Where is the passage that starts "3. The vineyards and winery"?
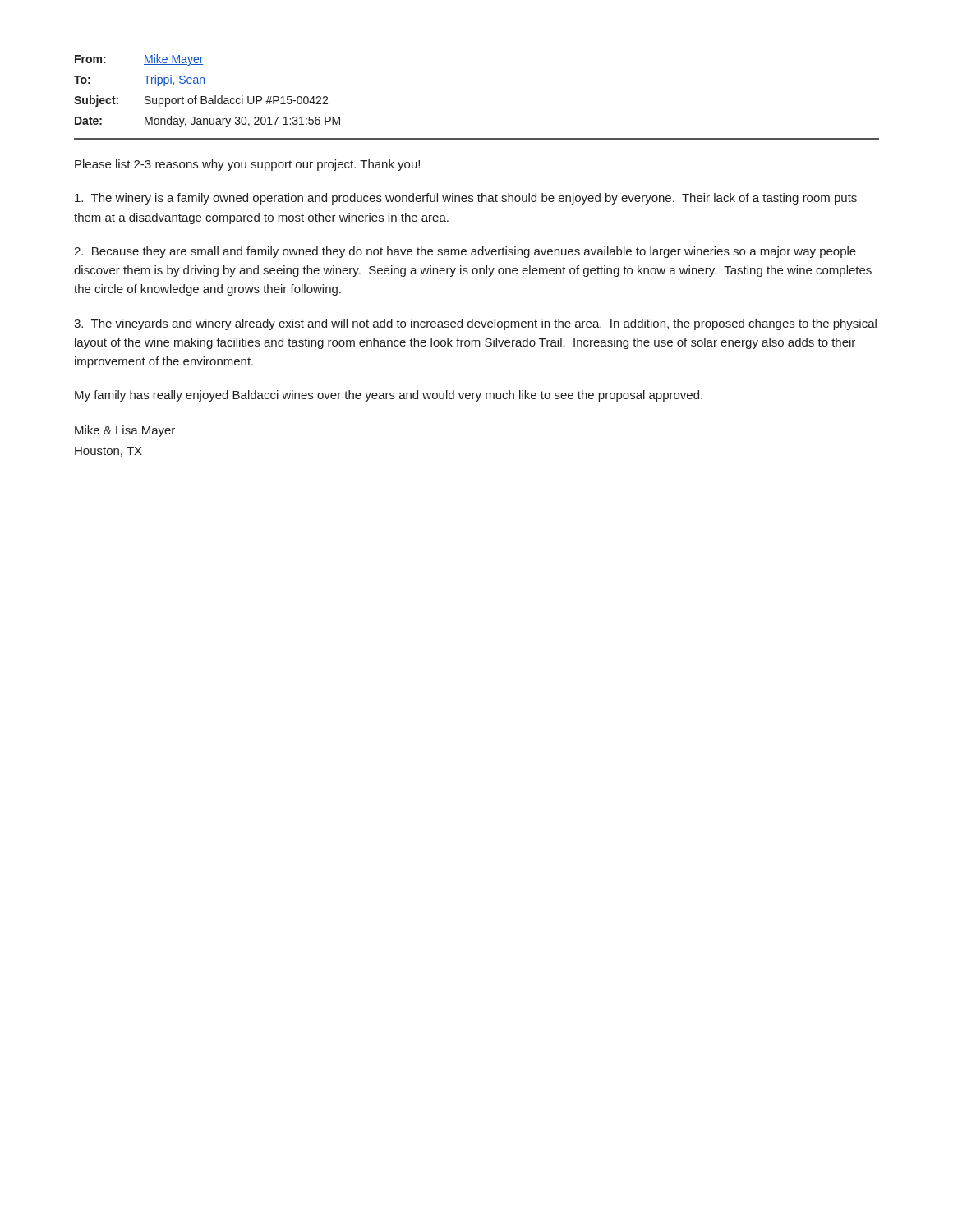The width and height of the screenshot is (953, 1232). click(x=476, y=342)
